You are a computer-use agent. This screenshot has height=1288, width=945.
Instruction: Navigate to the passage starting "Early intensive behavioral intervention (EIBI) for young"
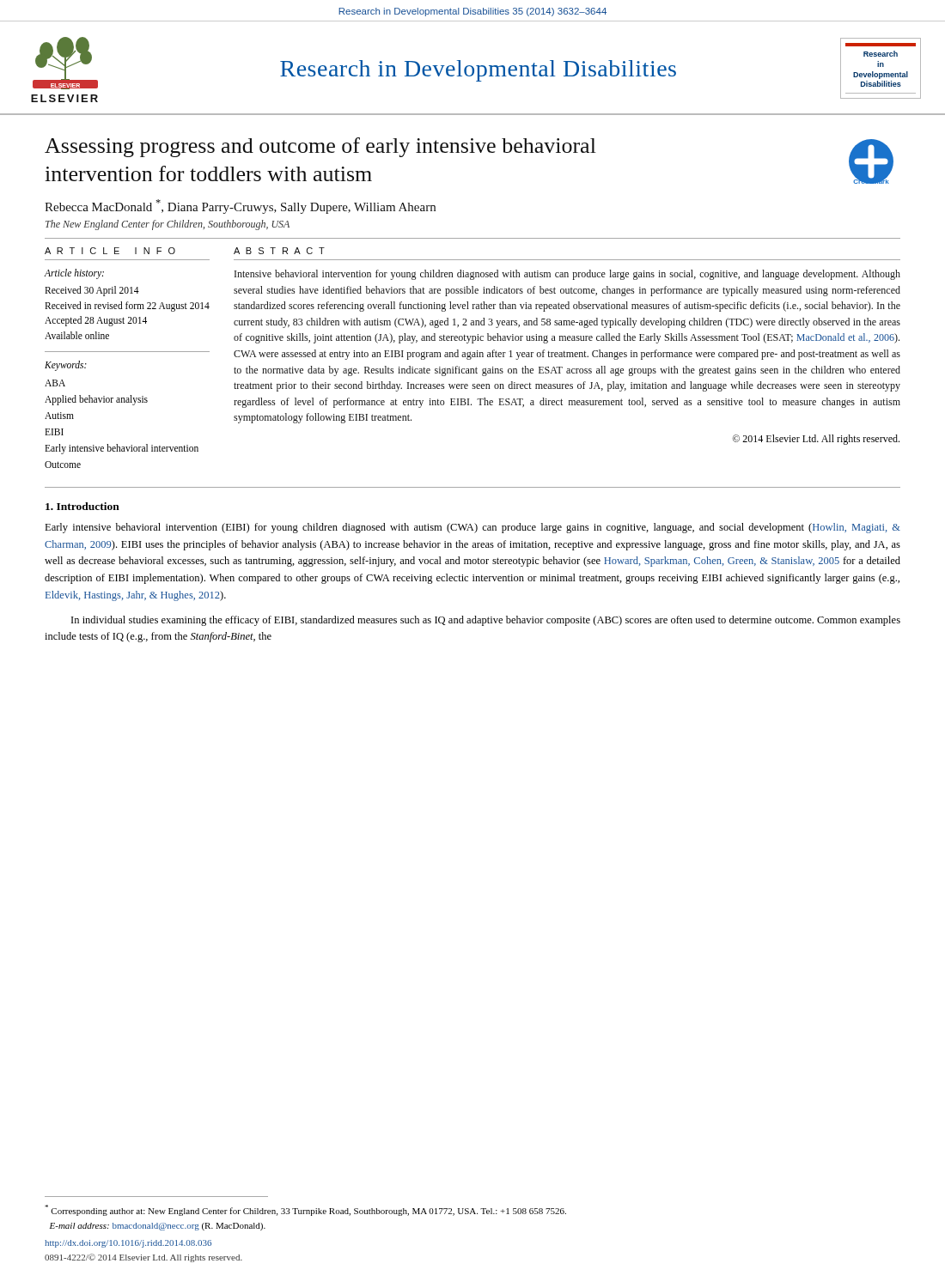click(472, 561)
